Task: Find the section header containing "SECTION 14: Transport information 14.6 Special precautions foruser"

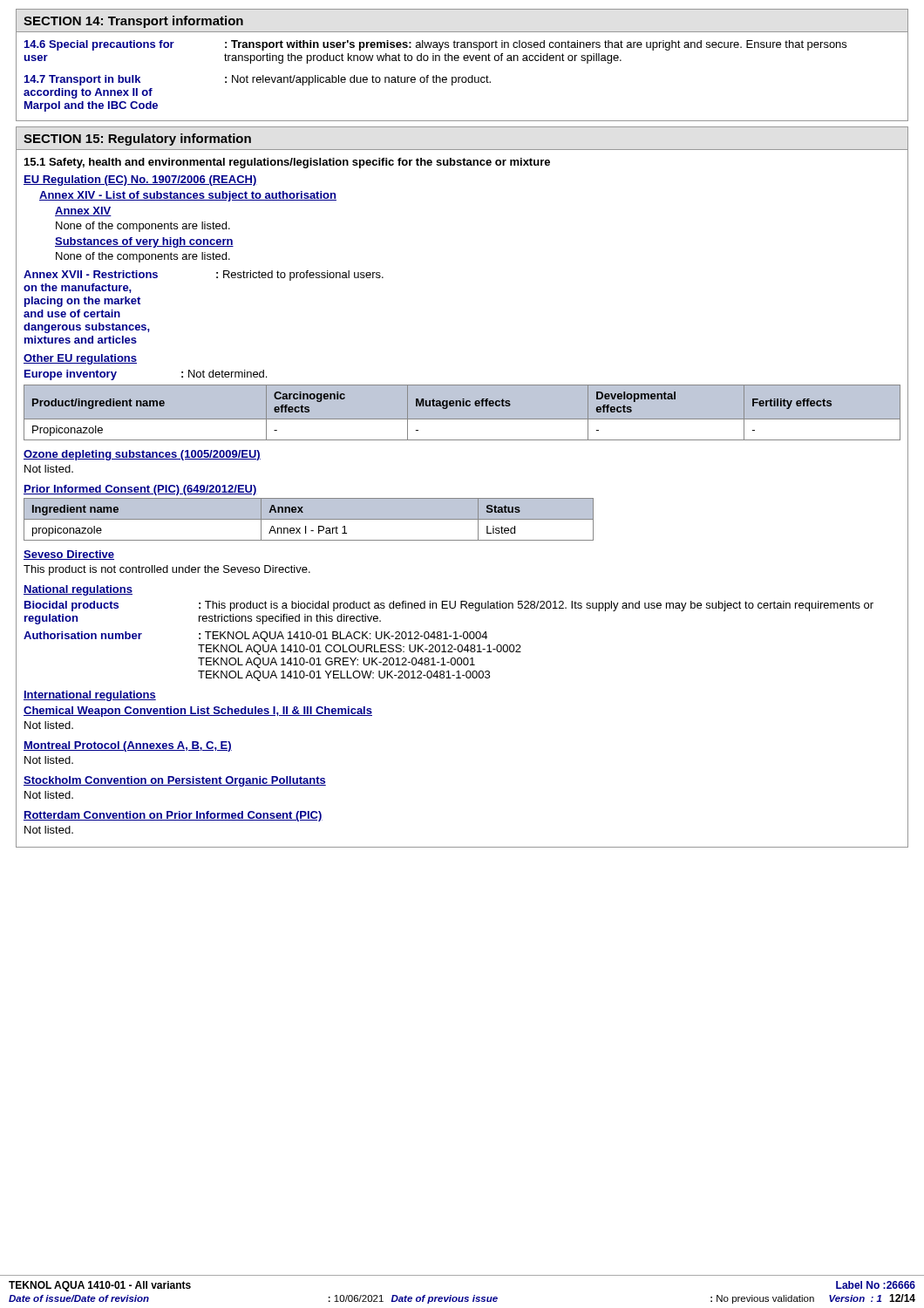Action: 462,65
